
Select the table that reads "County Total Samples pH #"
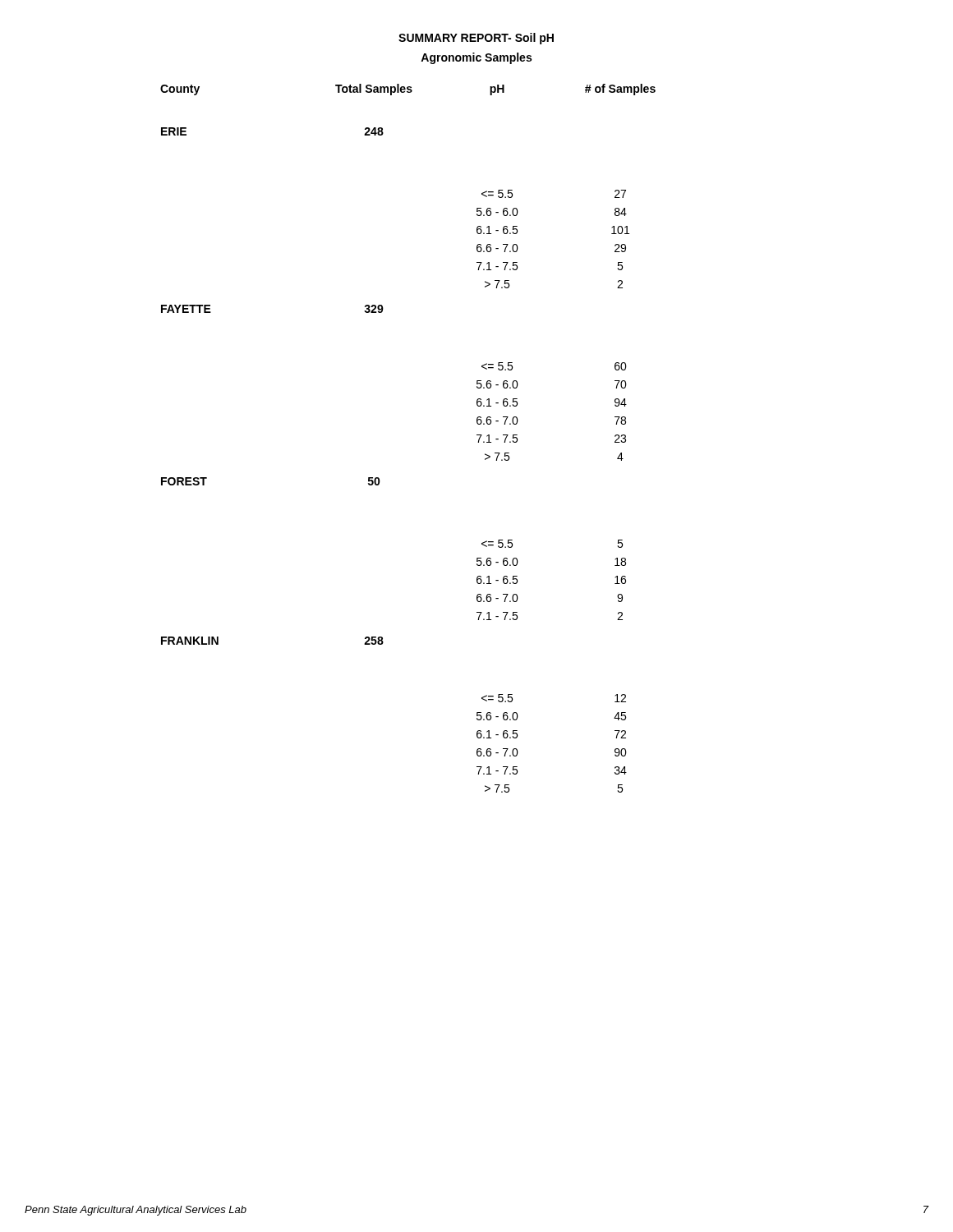click(x=476, y=637)
